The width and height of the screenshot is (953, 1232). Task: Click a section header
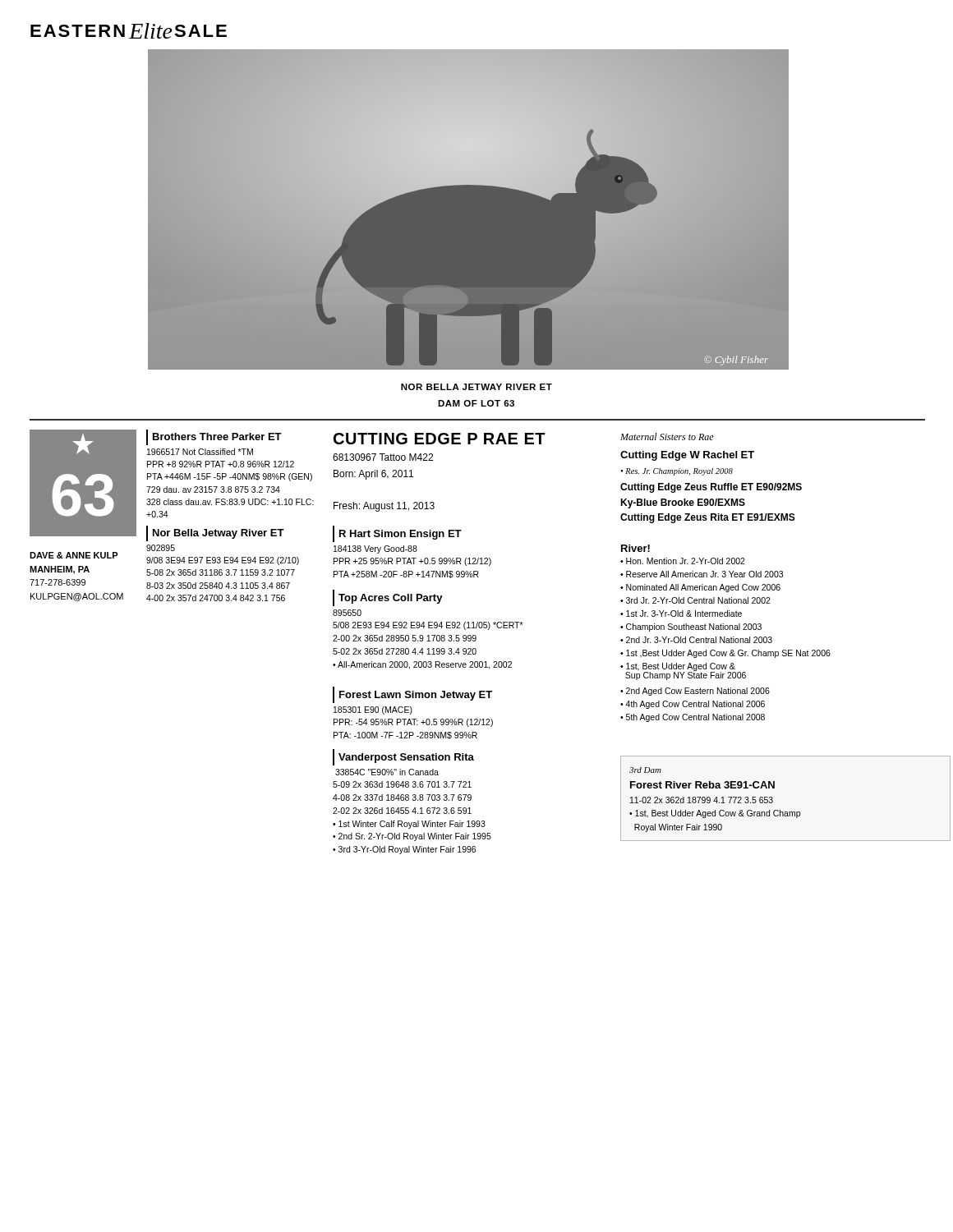coord(635,548)
